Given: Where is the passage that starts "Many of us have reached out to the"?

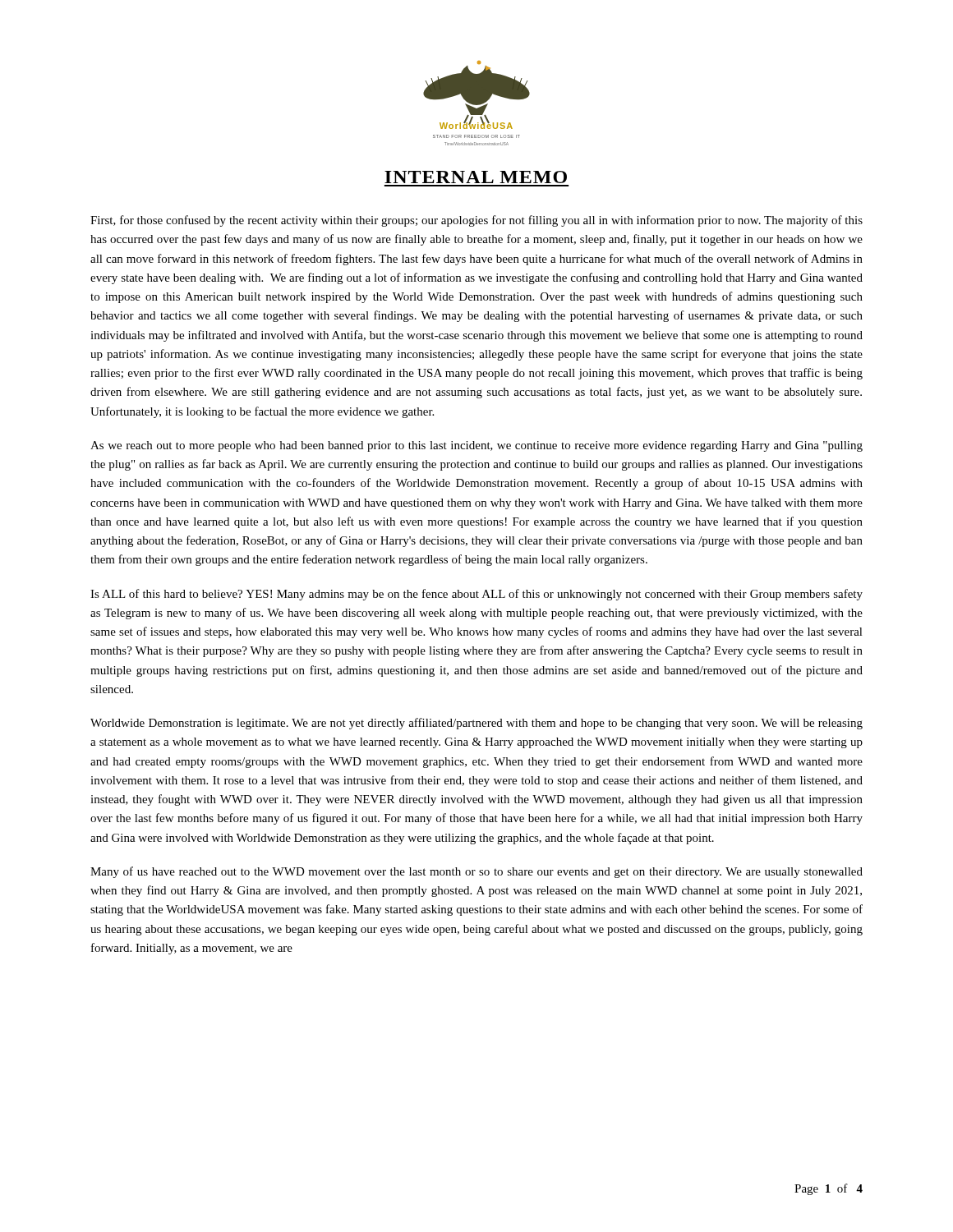Looking at the screenshot, I should coord(476,909).
